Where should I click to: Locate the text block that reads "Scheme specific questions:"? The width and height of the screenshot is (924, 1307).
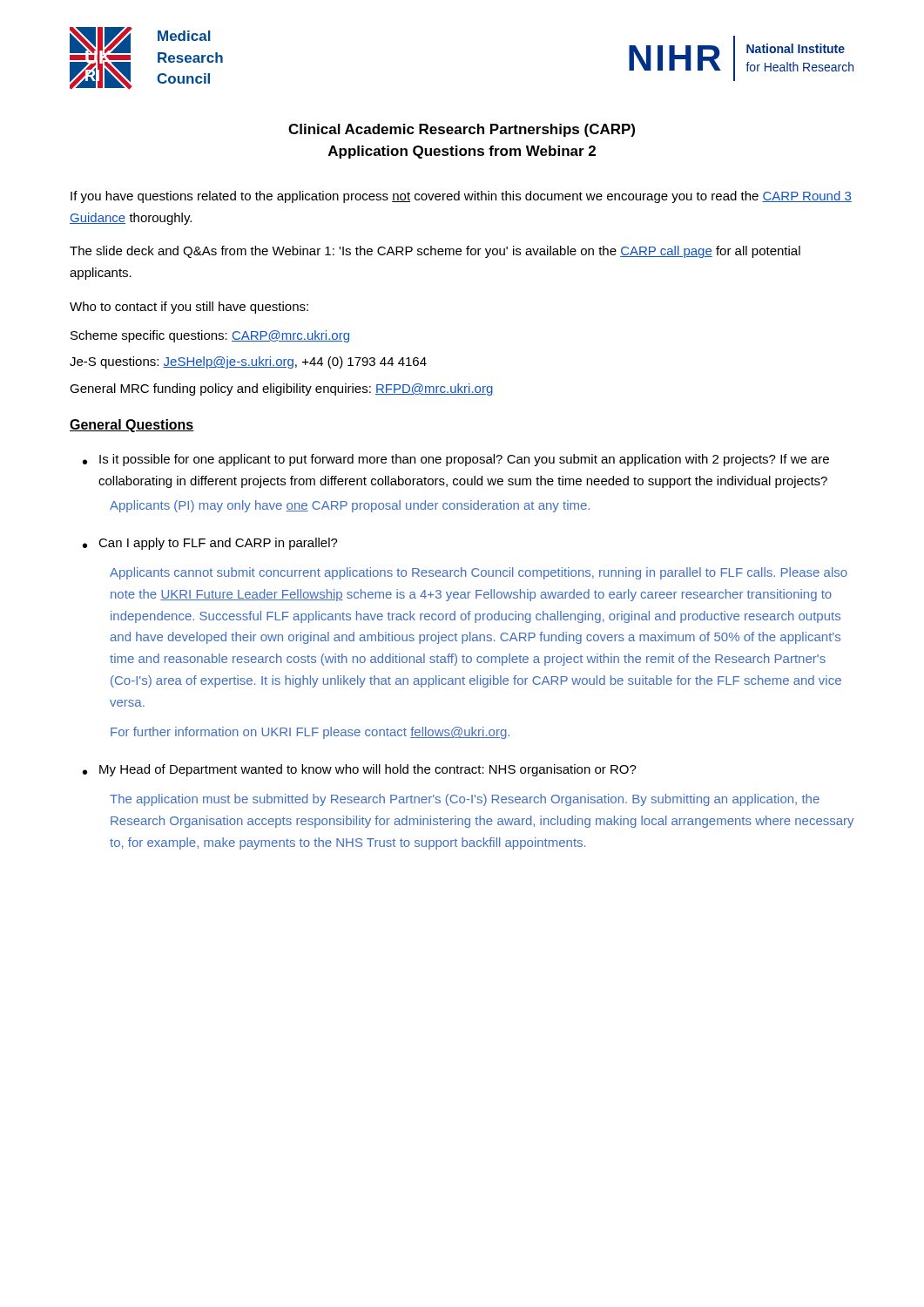pyautogui.click(x=210, y=335)
